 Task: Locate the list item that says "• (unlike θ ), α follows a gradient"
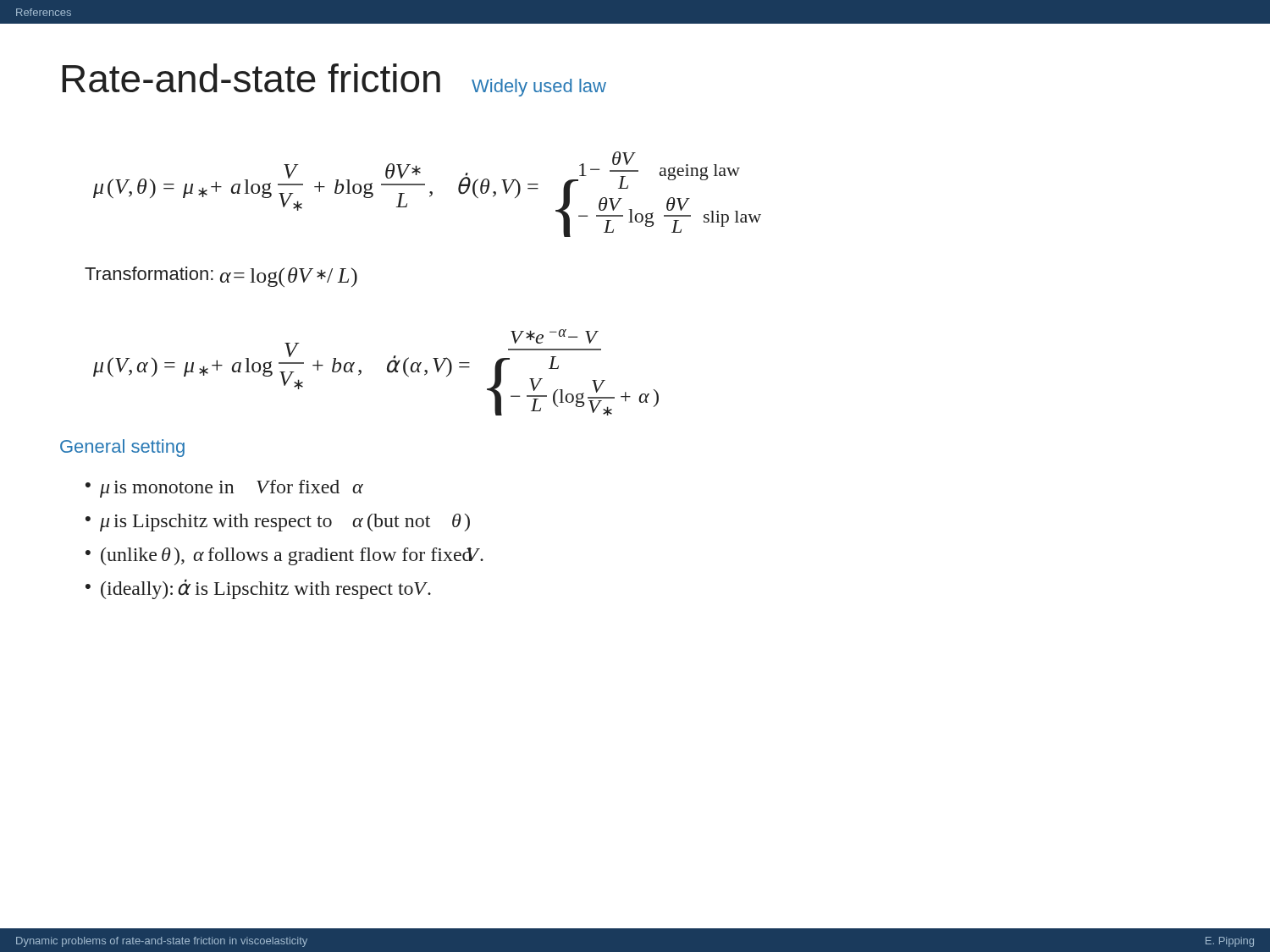click(346, 554)
